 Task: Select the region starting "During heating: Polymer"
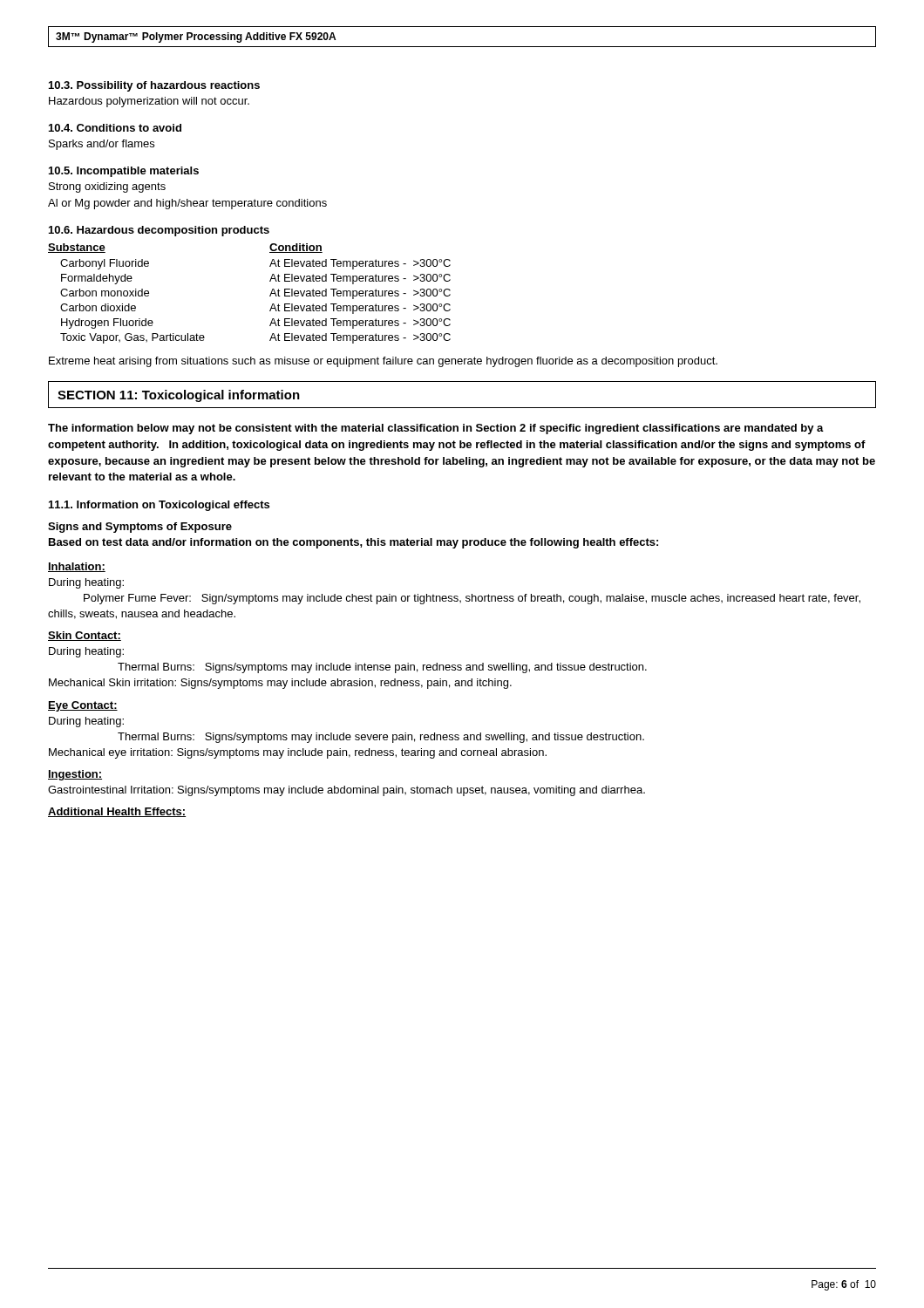coord(455,597)
